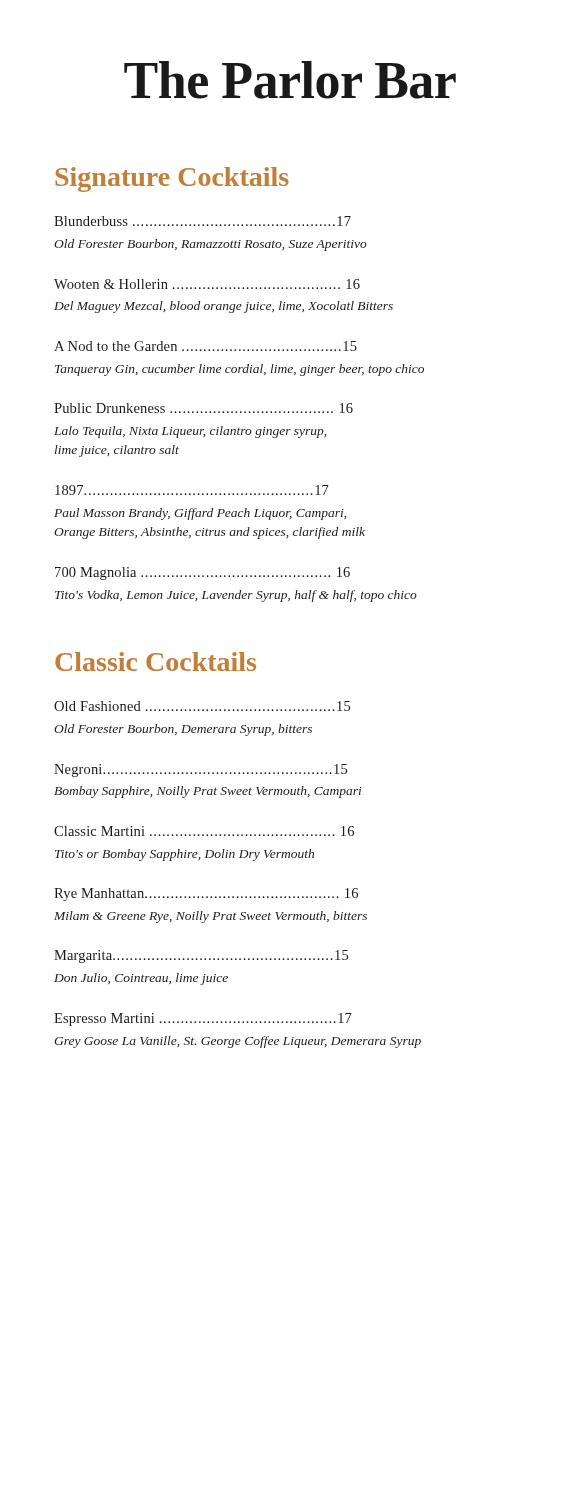
Task: Find the list item with the text "Espresso Martini .........................................17"
Action: click(x=290, y=1029)
